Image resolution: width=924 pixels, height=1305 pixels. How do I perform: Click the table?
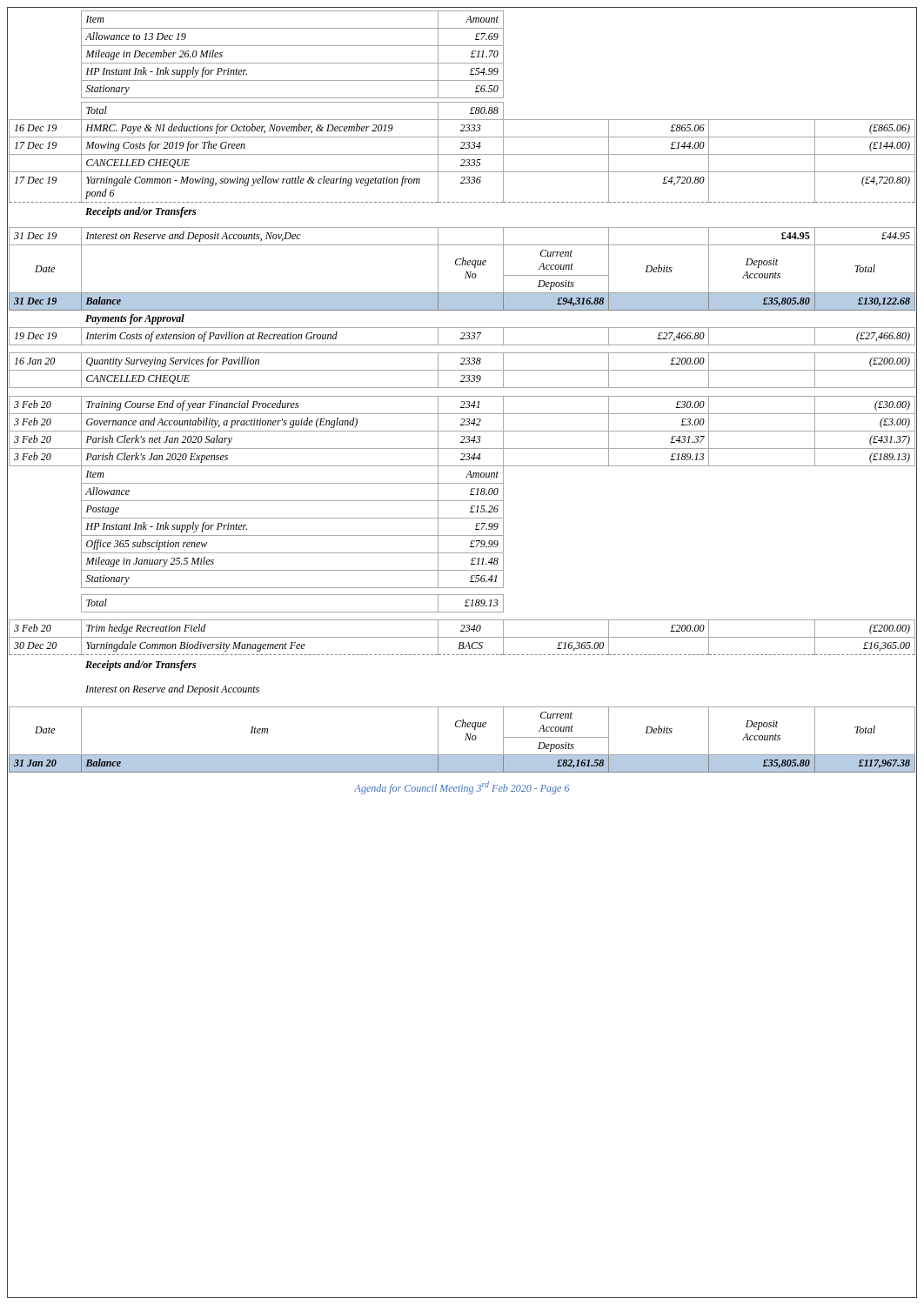[462, 391]
